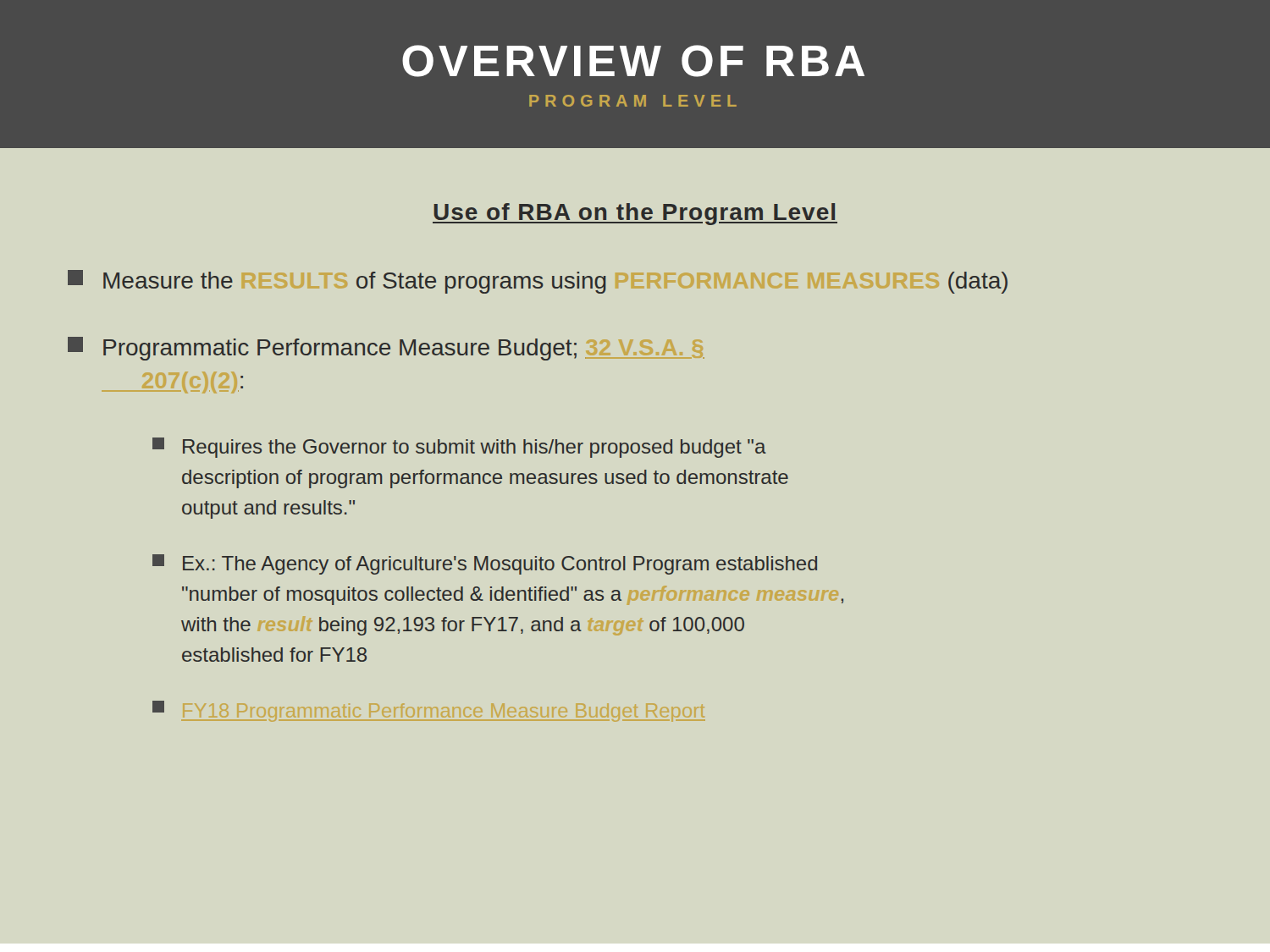Click on the list item that reads "FY18 Programmatic Performance Measure"

tap(158, 707)
